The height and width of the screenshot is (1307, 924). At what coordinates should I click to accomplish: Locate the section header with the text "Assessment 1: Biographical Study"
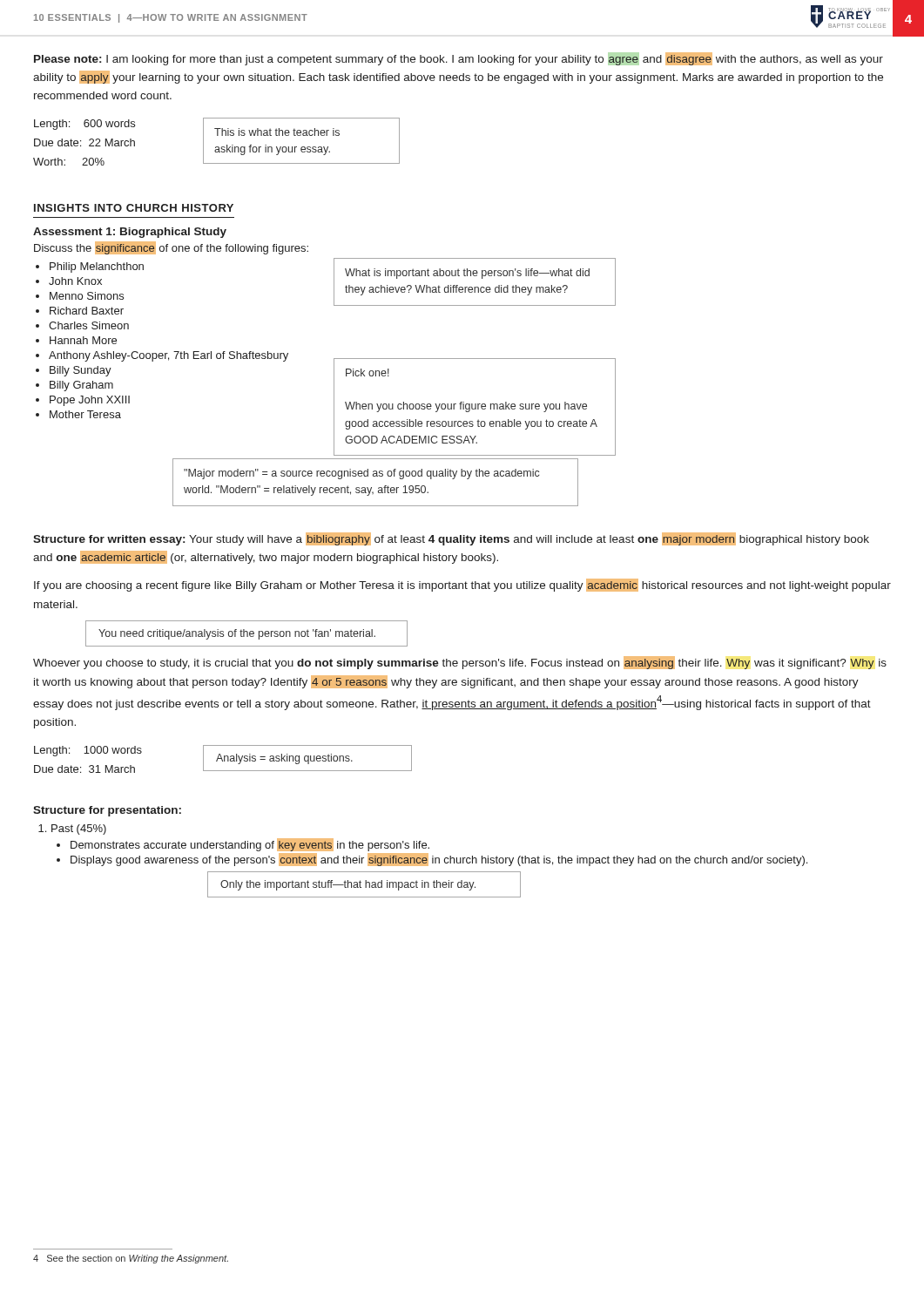tap(130, 231)
